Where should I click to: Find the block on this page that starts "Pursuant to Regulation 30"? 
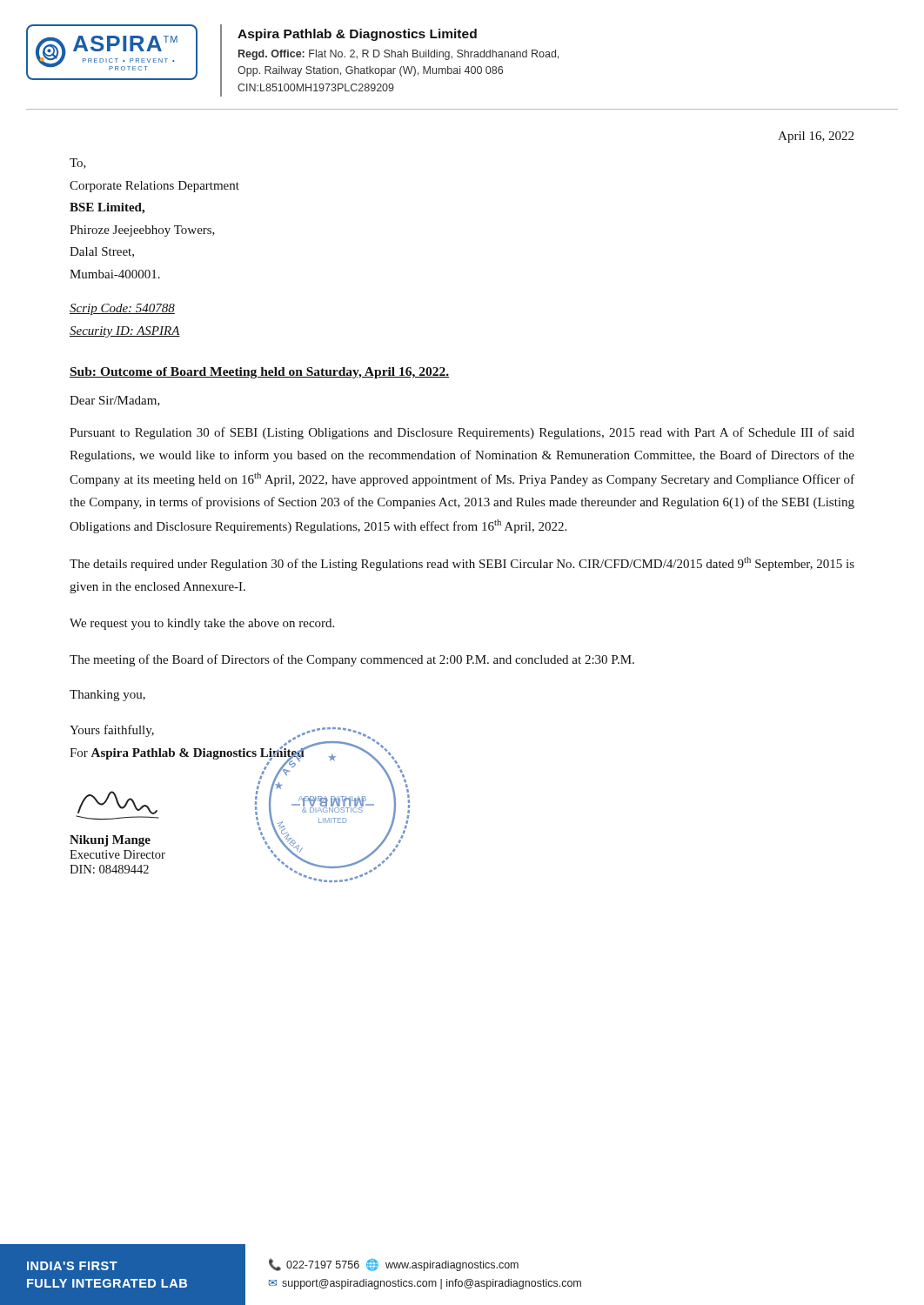(462, 479)
